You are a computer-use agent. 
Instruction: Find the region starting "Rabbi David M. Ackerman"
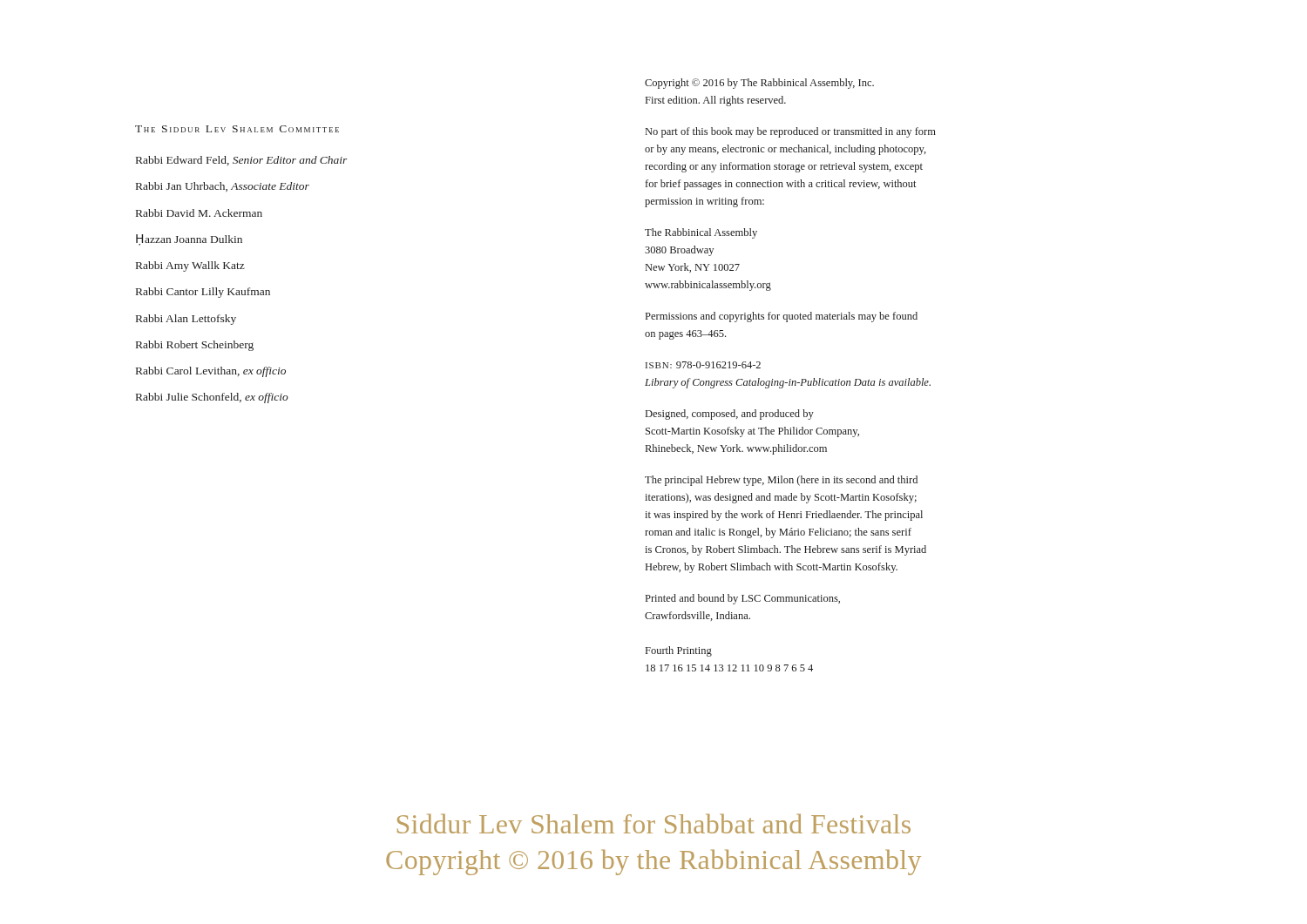coord(199,212)
